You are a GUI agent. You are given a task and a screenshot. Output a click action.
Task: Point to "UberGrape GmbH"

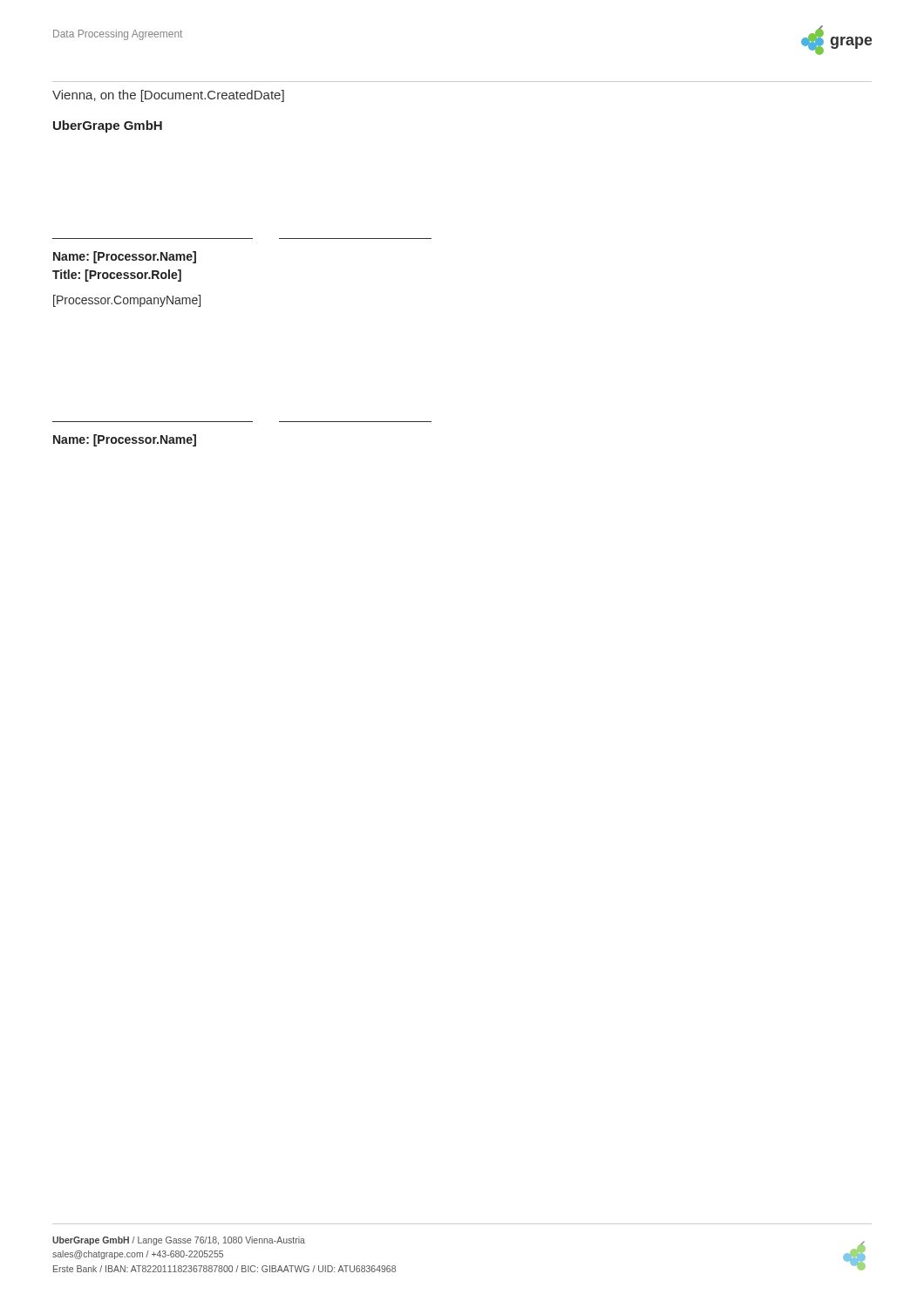point(108,125)
